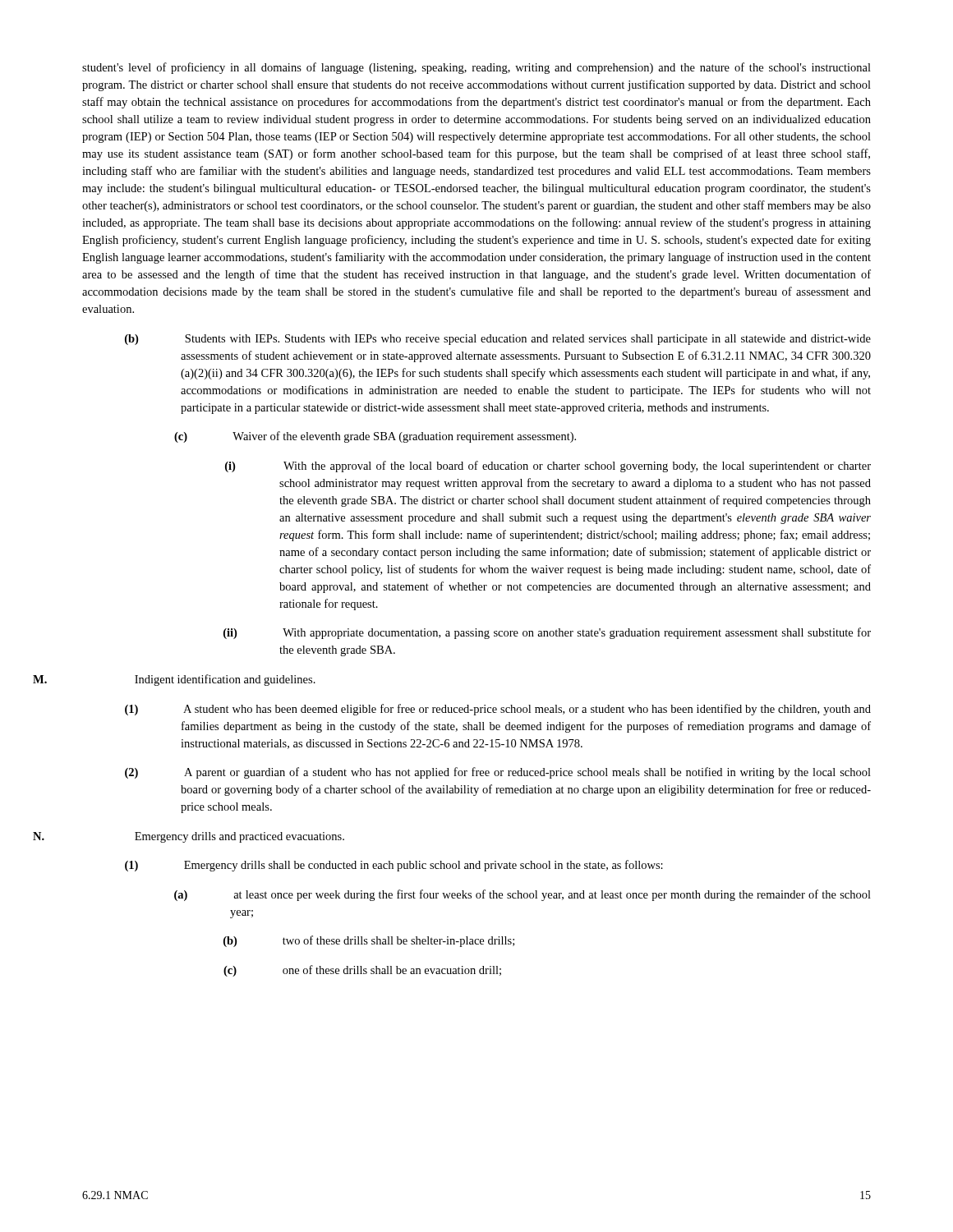Click on the element starting "(ii) With appropriate documentation,"

[547, 642]
